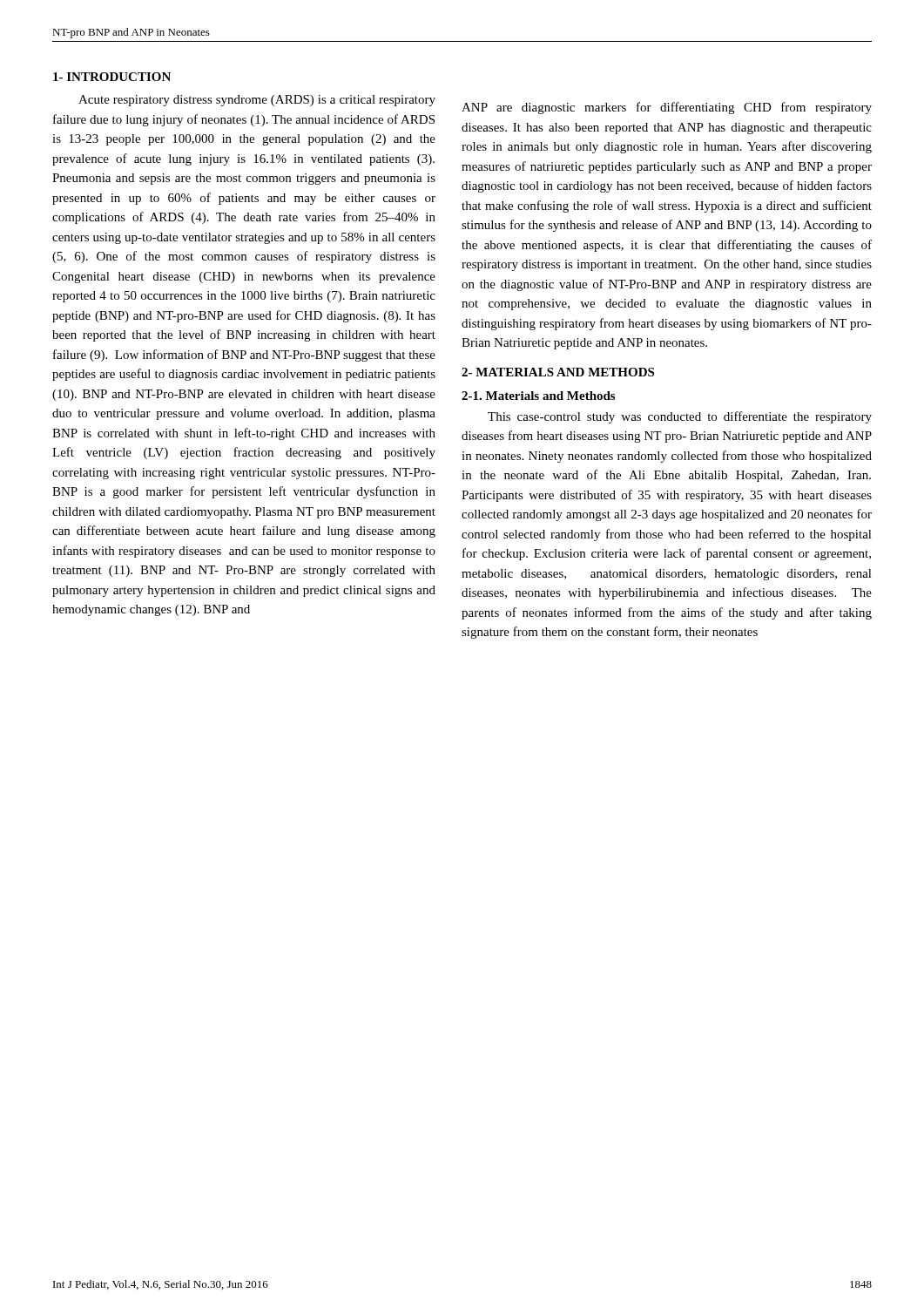Find the section header that reads "2-1. Materials and Methods"
Viewport: 924px width, 1307px height.
click(538, 395)
